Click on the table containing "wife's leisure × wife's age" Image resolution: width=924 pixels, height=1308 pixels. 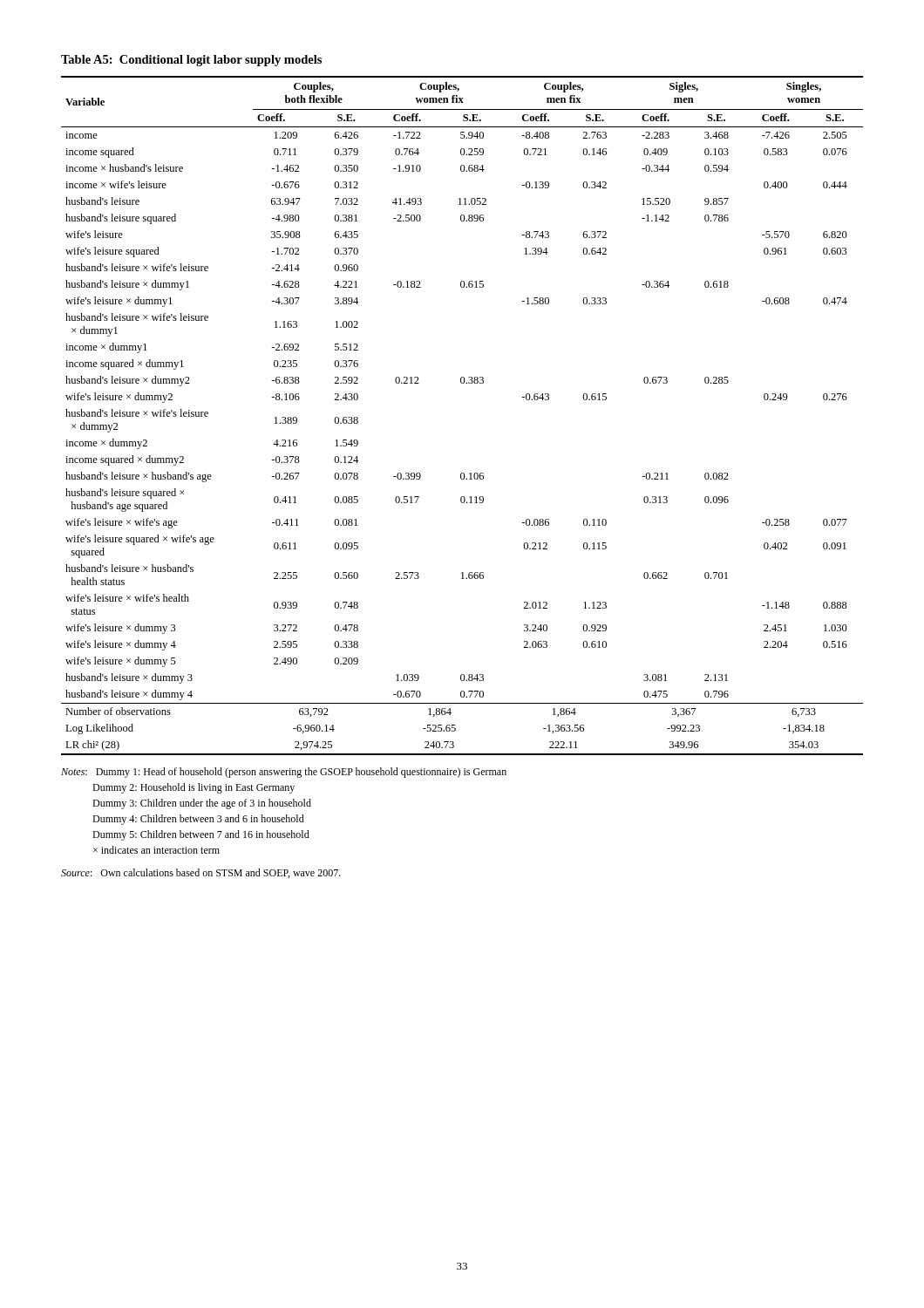coord(462,415)
